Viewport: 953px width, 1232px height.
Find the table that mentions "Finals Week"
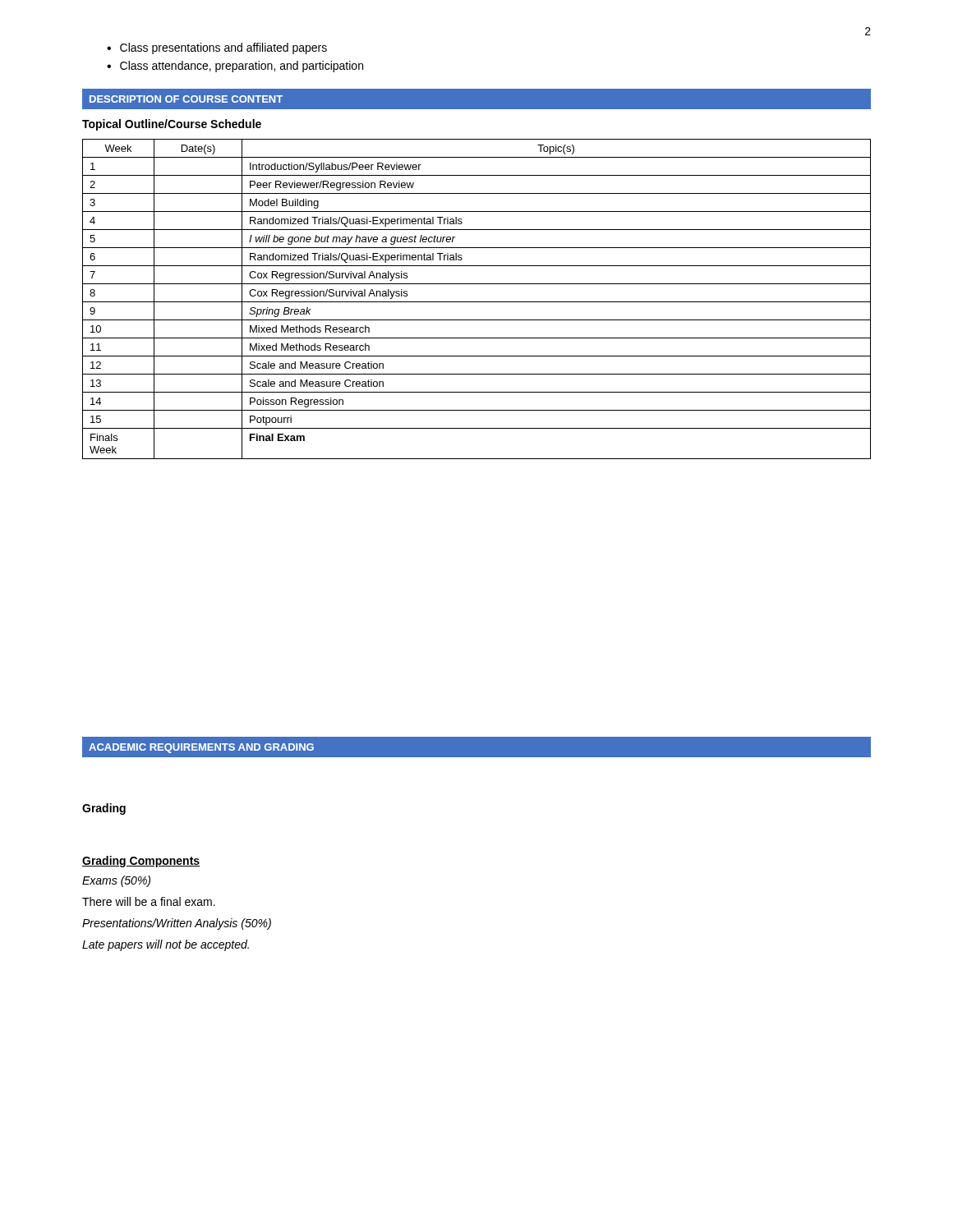476,299
